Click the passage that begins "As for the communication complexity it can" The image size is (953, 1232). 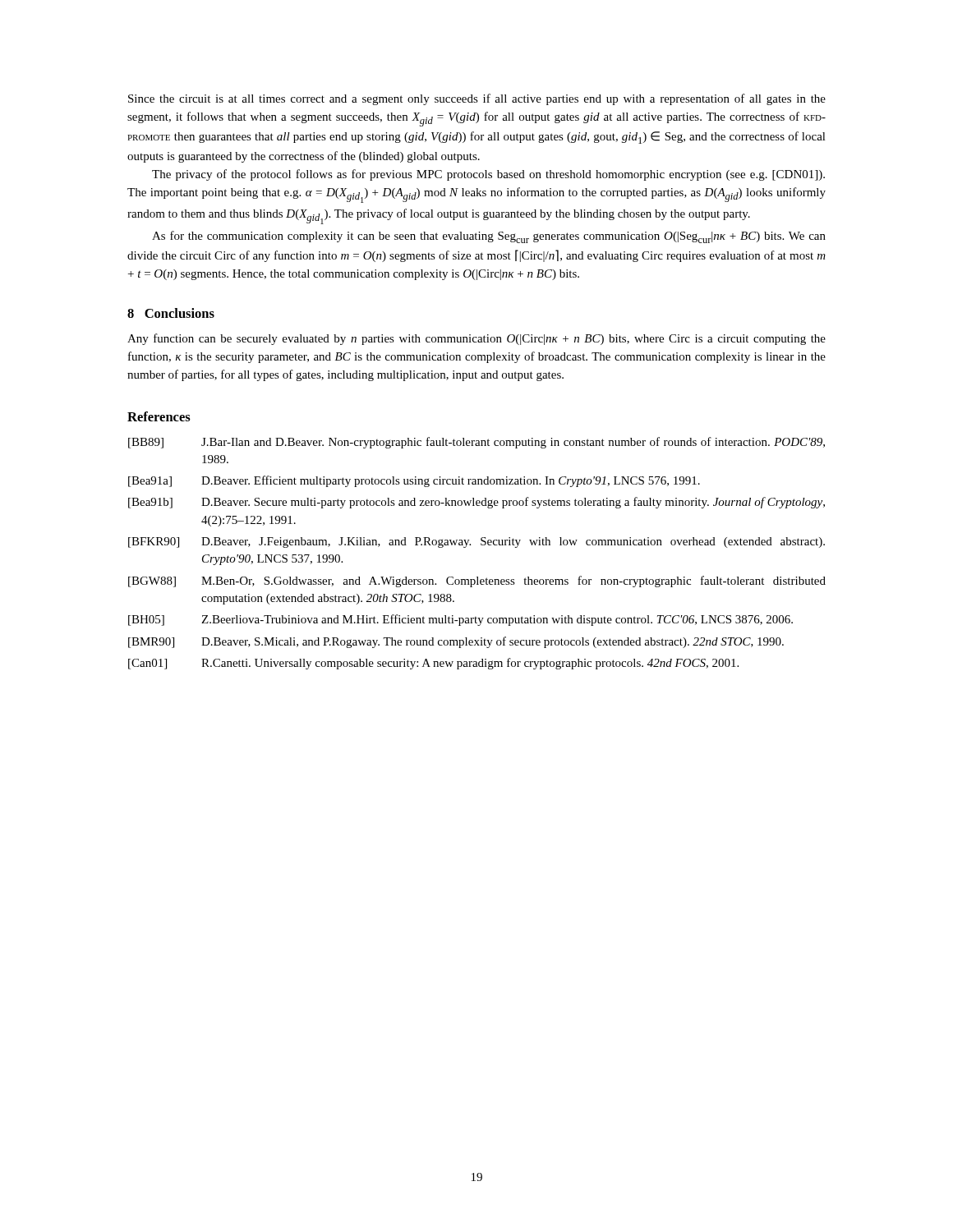tap(476, 255)
